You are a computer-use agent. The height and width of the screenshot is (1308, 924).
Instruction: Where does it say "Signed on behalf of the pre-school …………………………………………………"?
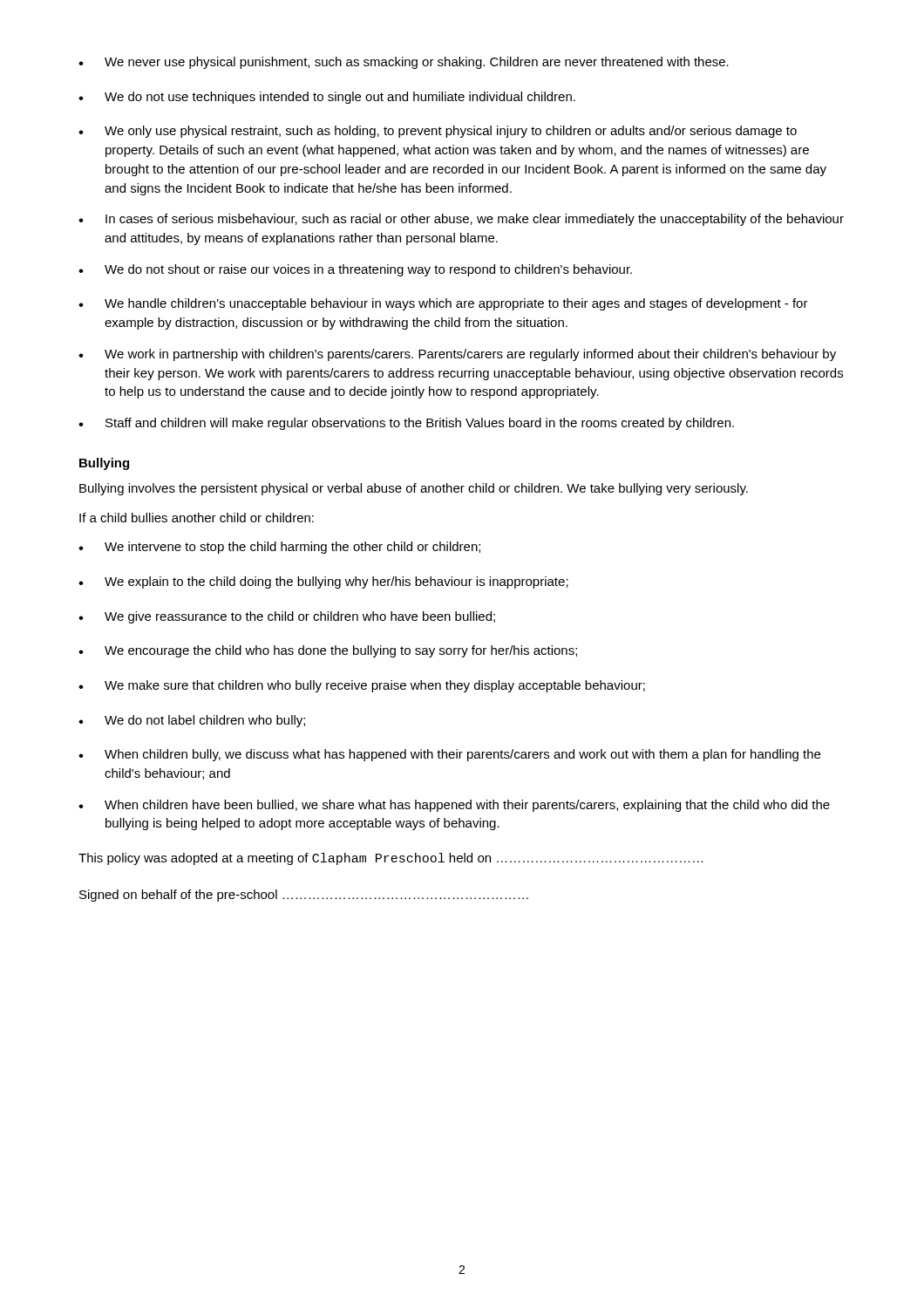coord(304,894)
